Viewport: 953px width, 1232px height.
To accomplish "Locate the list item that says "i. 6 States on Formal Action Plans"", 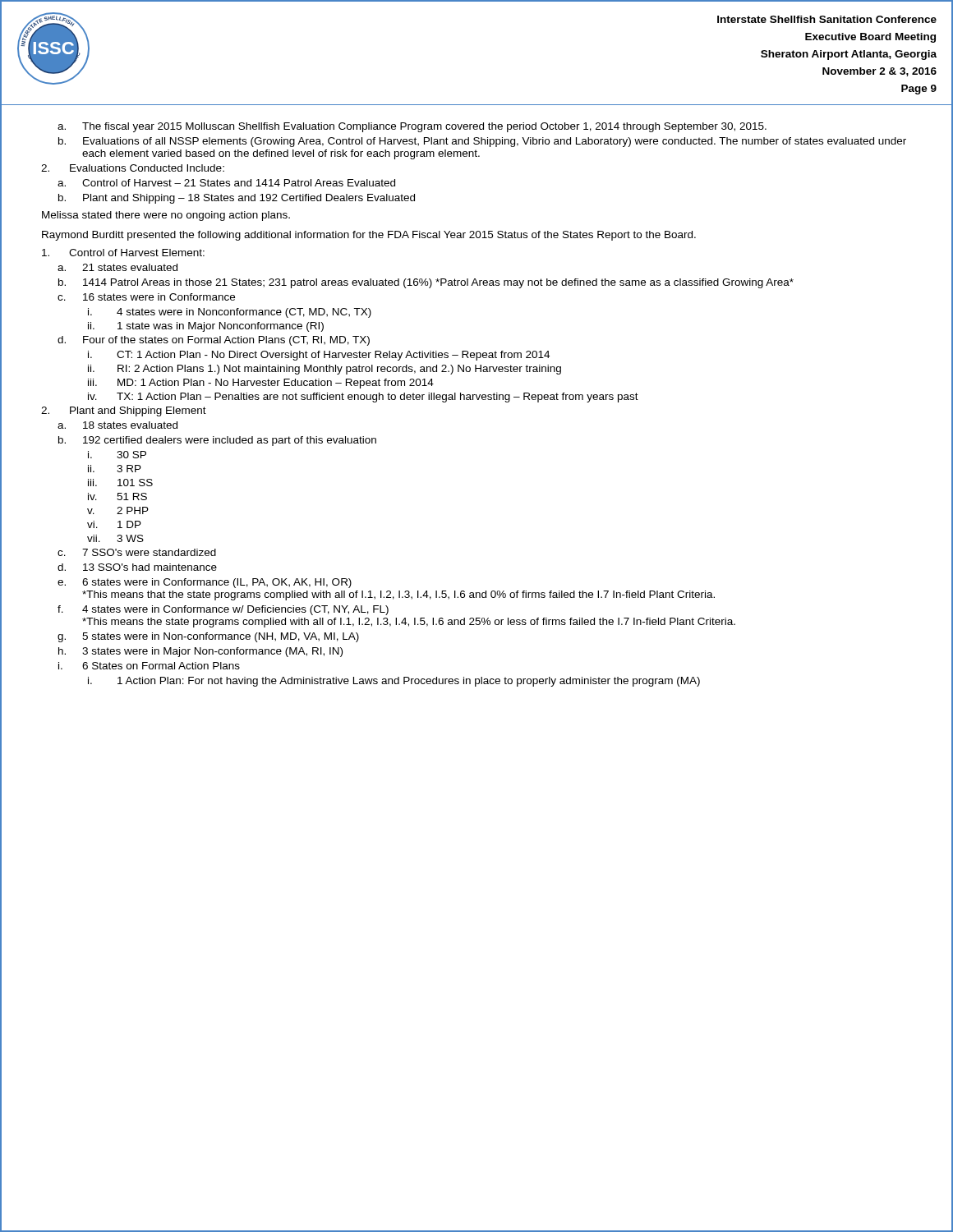I will [476, 666].
